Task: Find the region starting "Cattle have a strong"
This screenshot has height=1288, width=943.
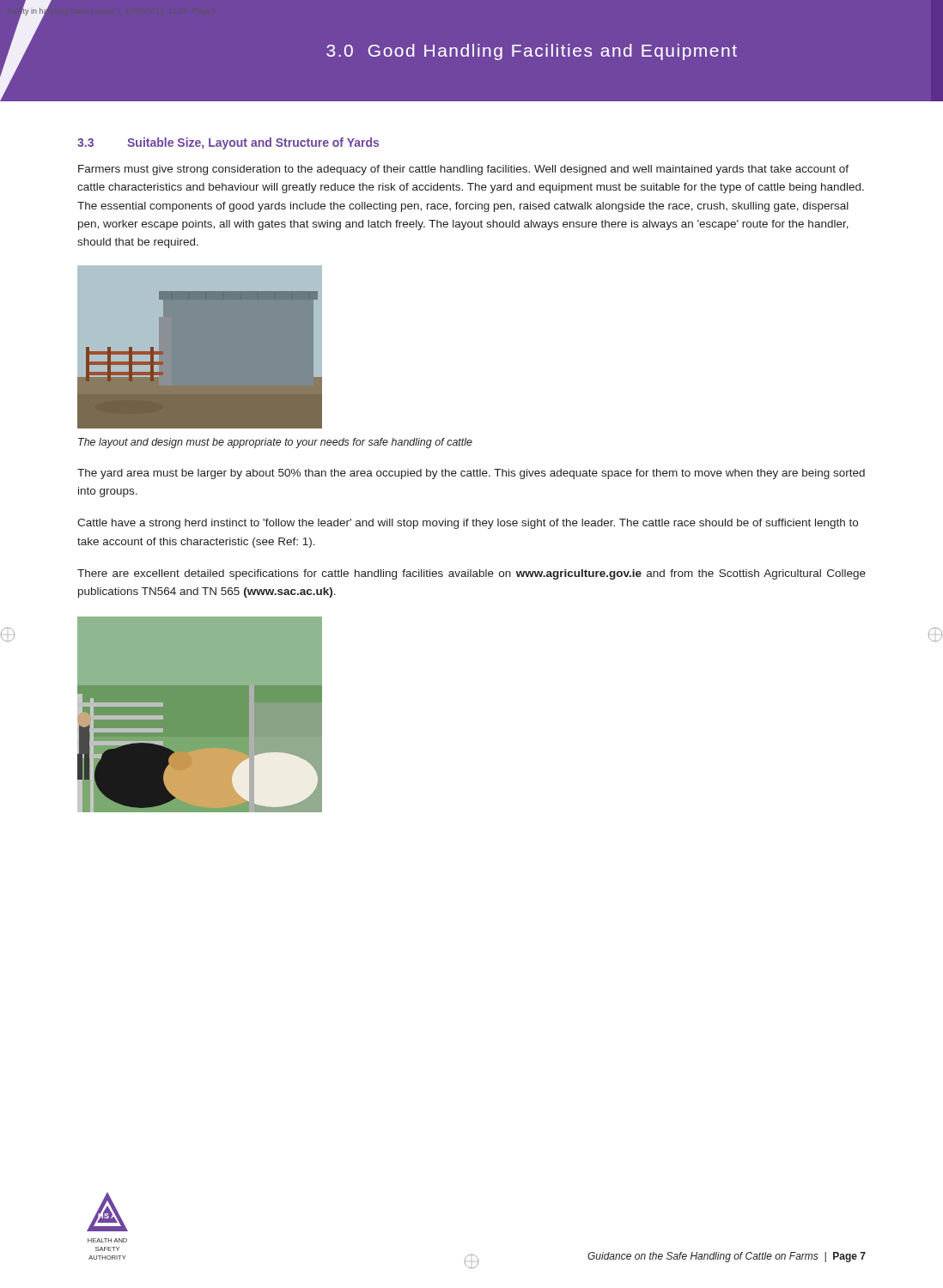Action: [x=468, y=532]
